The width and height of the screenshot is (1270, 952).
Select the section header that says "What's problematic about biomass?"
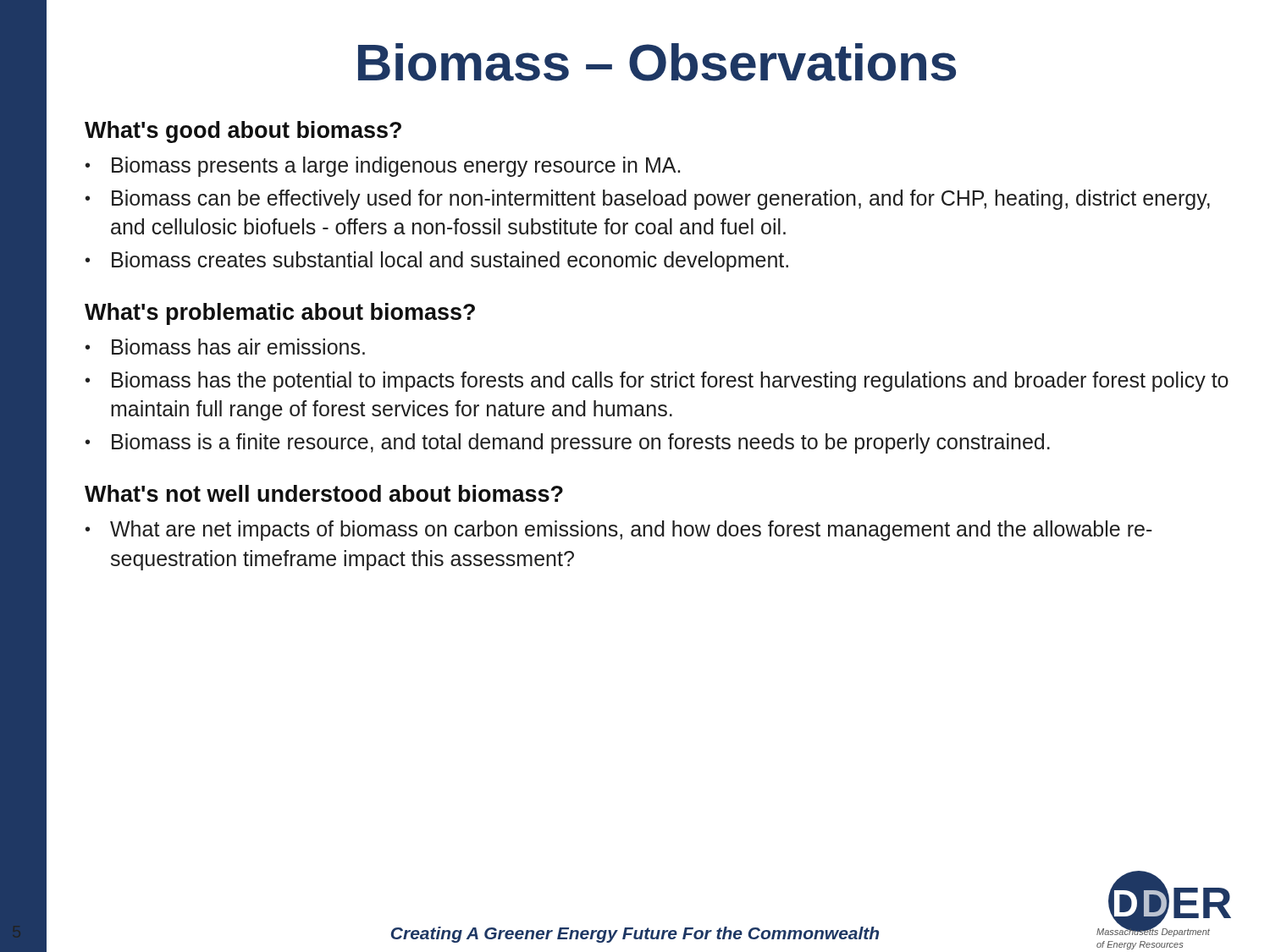(280, 312)
